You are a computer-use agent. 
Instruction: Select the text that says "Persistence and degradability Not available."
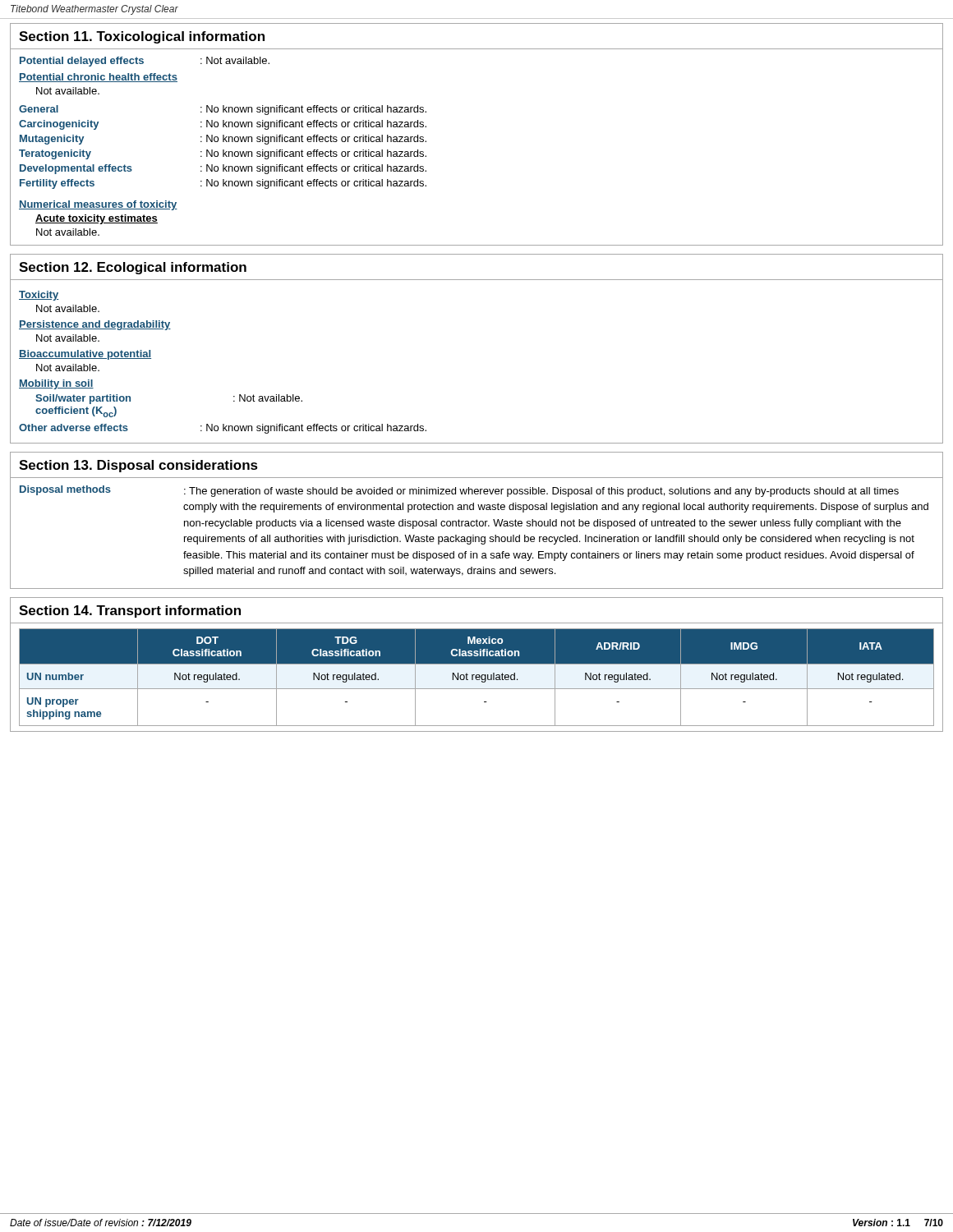coord(95,325)
